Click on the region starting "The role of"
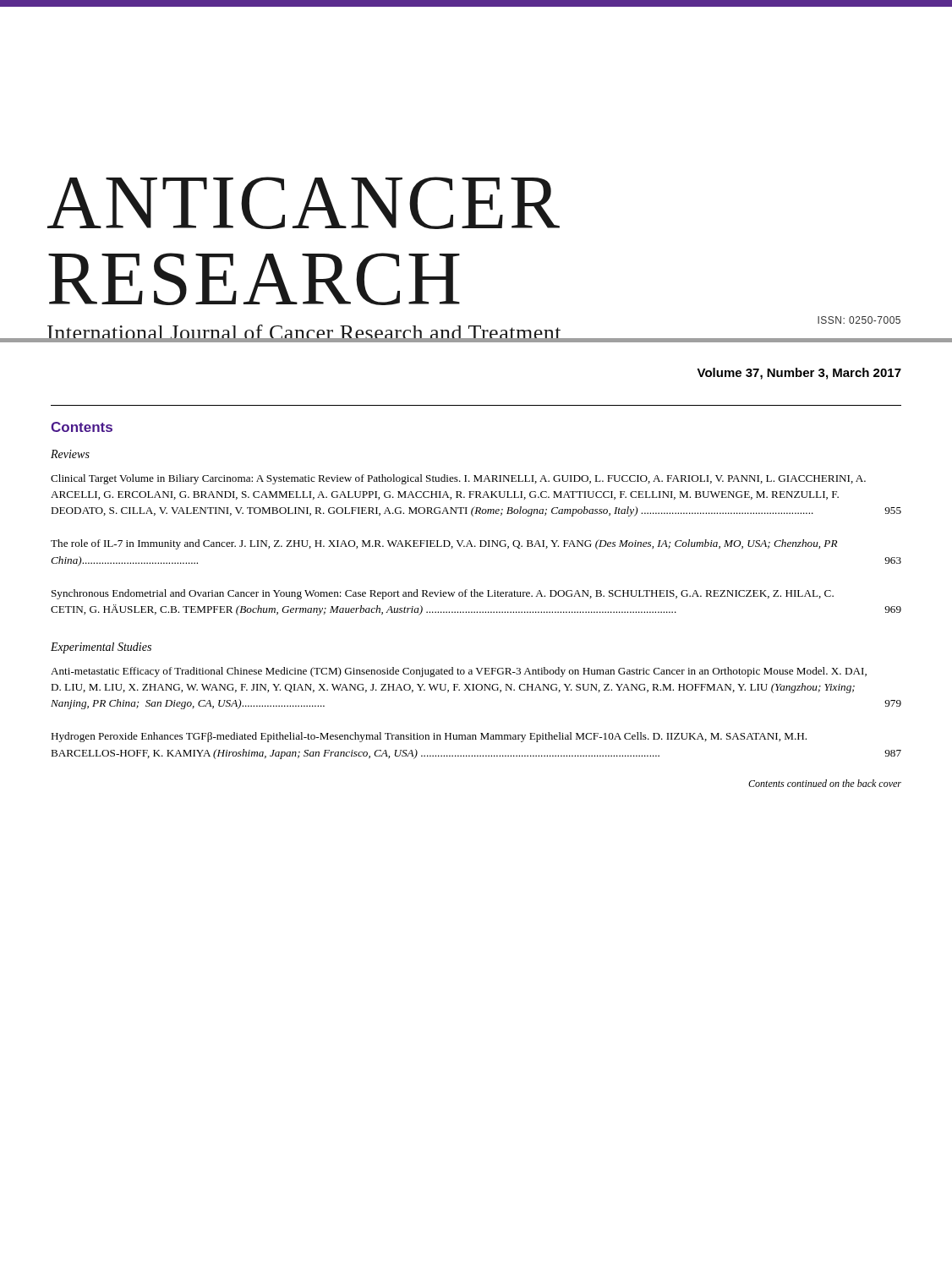Screen dimensions: 1268x952 [x=476, y=552]
